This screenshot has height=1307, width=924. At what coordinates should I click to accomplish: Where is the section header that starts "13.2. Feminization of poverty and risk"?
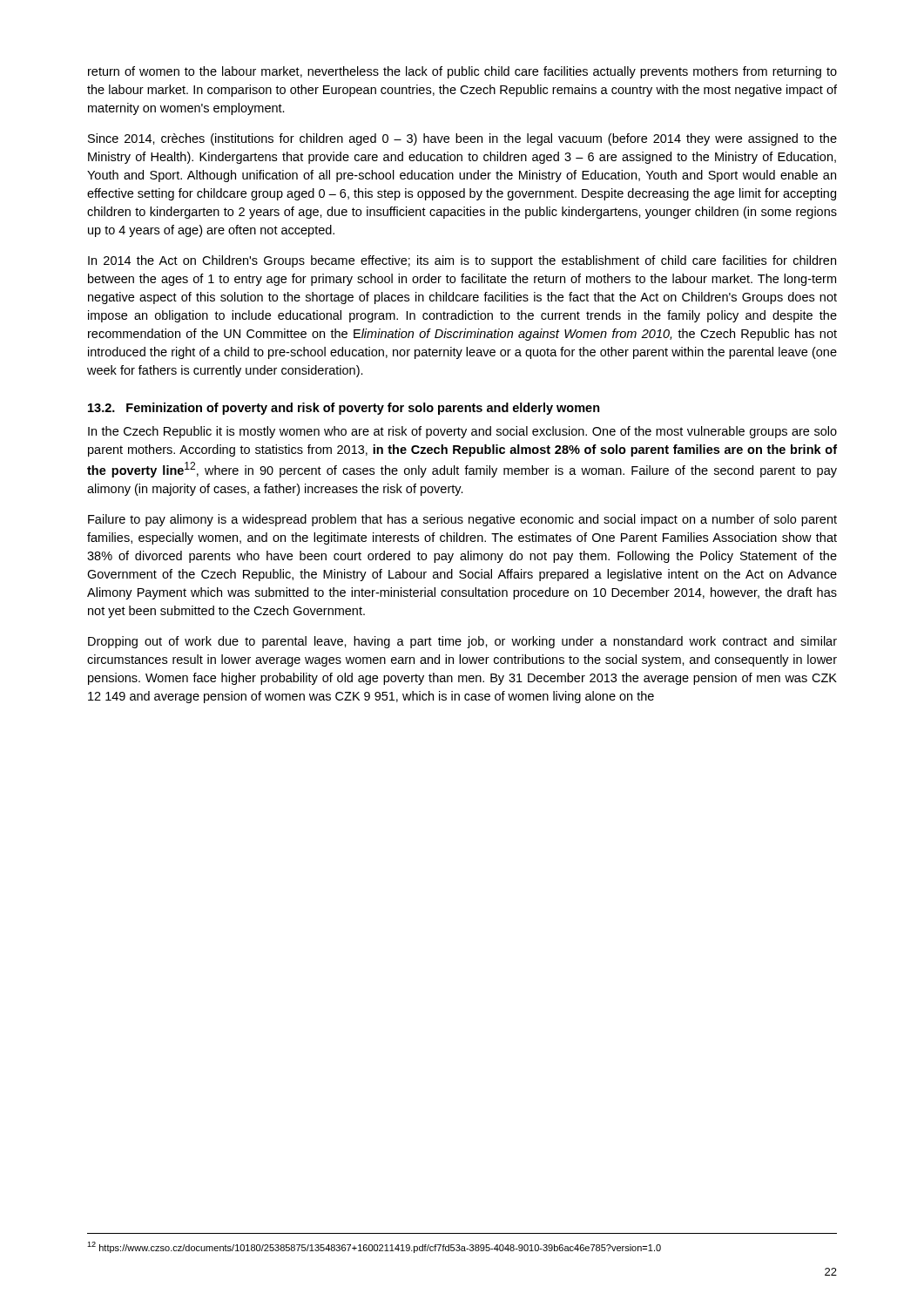344,408
